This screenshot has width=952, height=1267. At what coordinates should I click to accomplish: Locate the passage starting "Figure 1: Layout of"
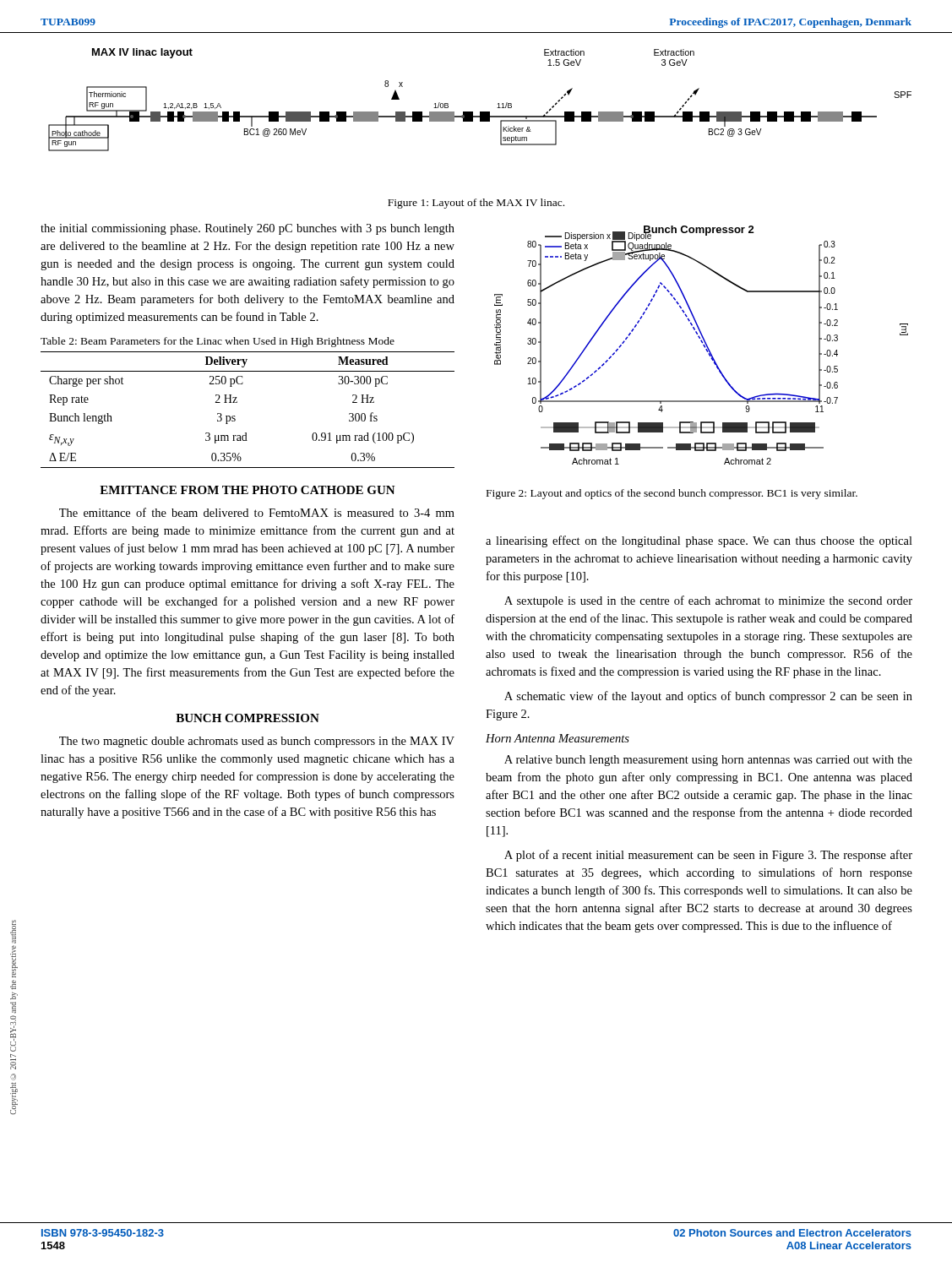[476, 202]
